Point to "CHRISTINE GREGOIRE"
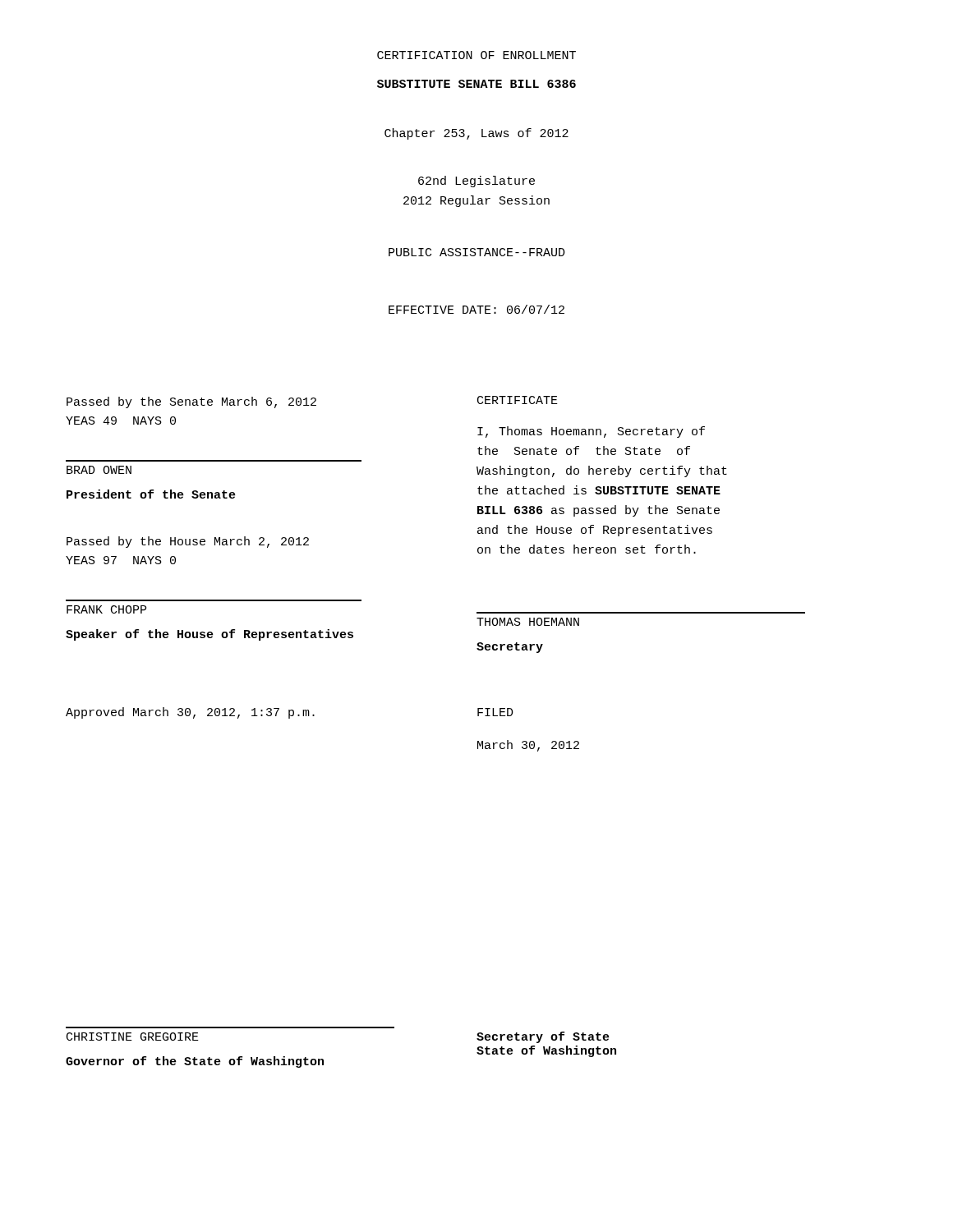Screen dimensions: 1232x953 click(x=132, y=1038)
